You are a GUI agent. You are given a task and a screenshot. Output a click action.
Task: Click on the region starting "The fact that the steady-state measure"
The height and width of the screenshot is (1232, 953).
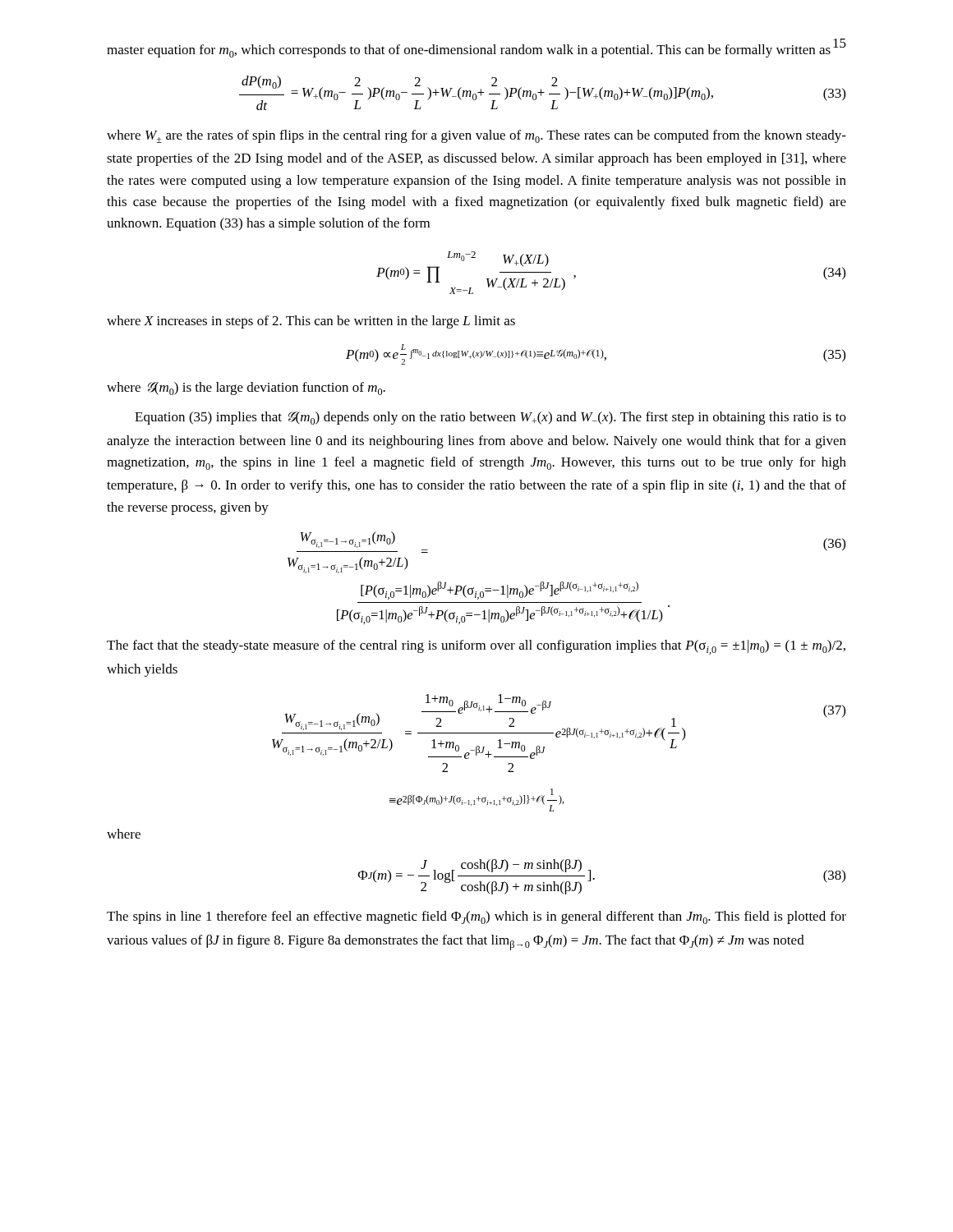point(476,657)
